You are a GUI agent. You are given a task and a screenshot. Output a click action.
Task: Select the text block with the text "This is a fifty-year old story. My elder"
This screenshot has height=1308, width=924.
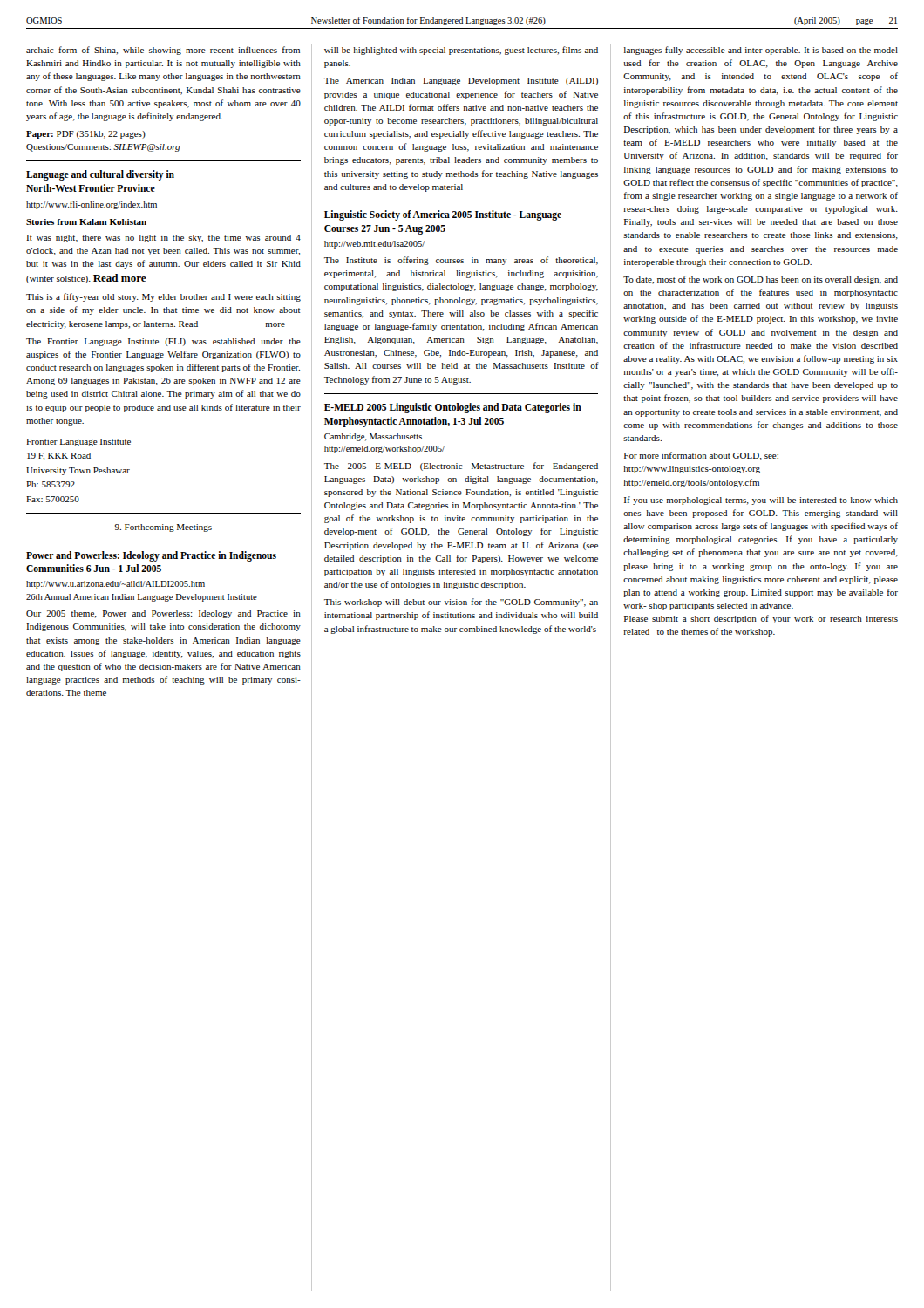tap(163, 310)
